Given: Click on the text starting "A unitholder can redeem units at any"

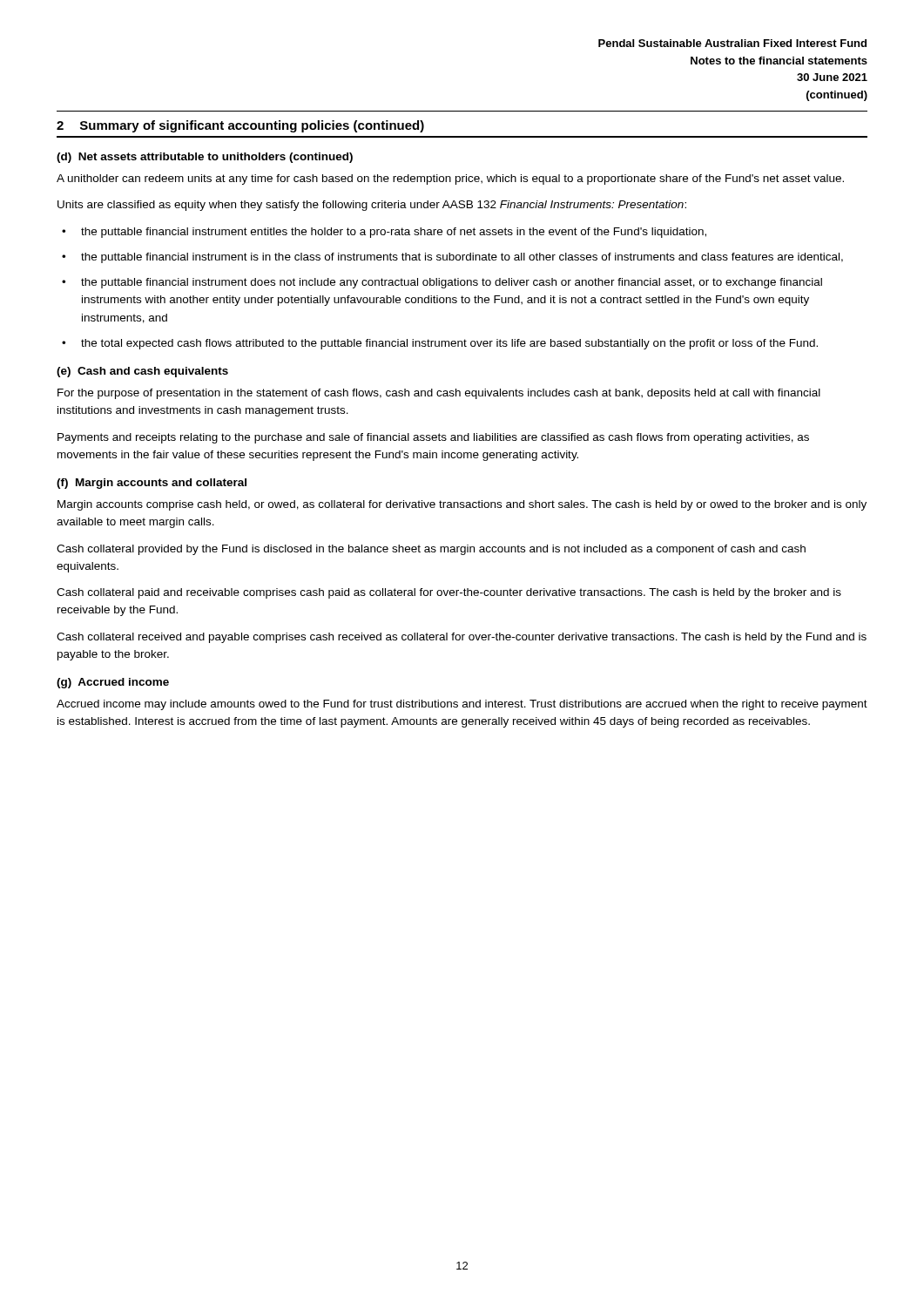Looking at the screenshot, I should [451, 178].
